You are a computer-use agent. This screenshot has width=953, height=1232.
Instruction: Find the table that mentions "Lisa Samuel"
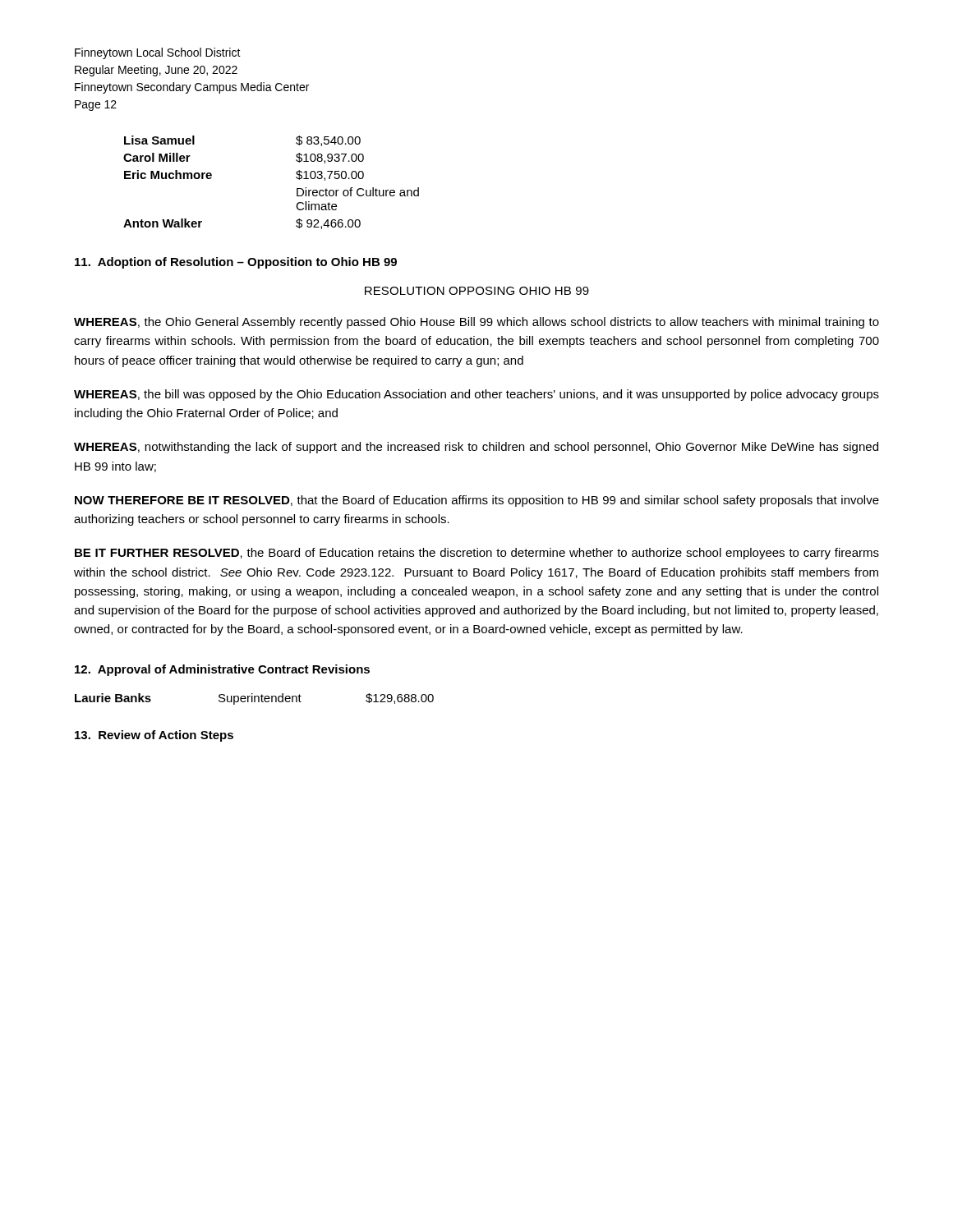coord(501,182)
